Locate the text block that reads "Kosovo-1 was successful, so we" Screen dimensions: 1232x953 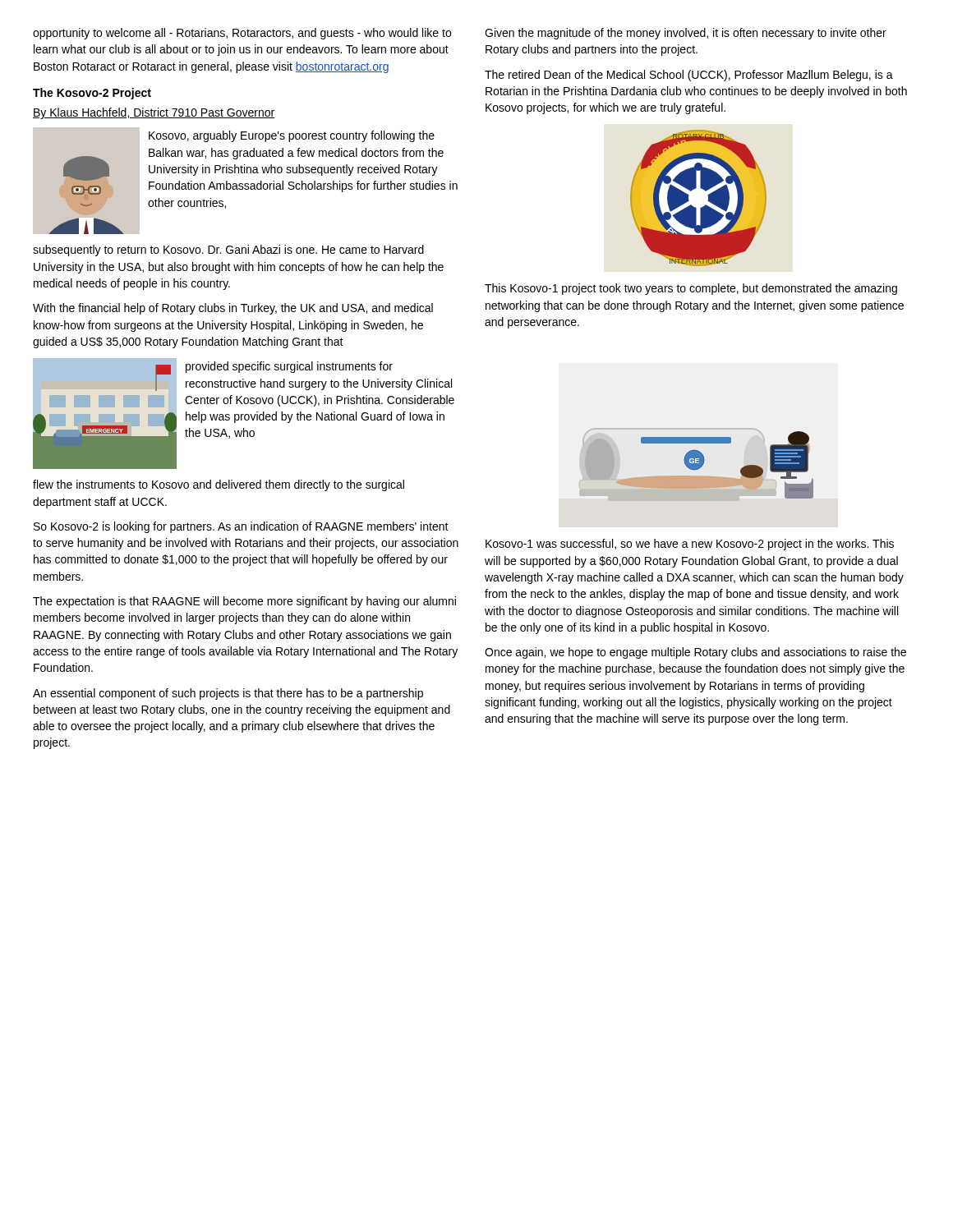click(698, 632)
